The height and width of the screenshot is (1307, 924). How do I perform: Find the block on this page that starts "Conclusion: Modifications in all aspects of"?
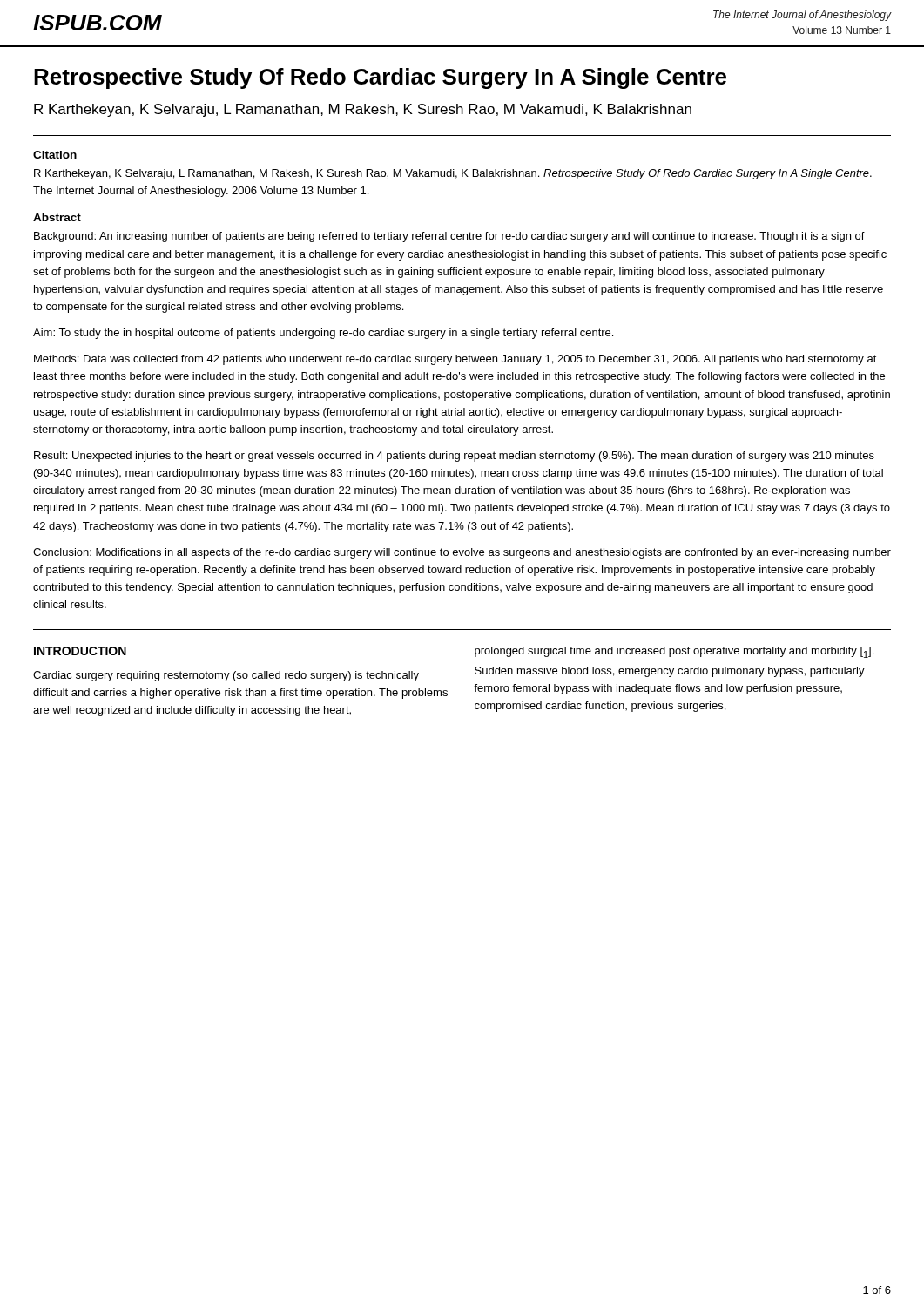pyautogui.click(x=462, y=578)
